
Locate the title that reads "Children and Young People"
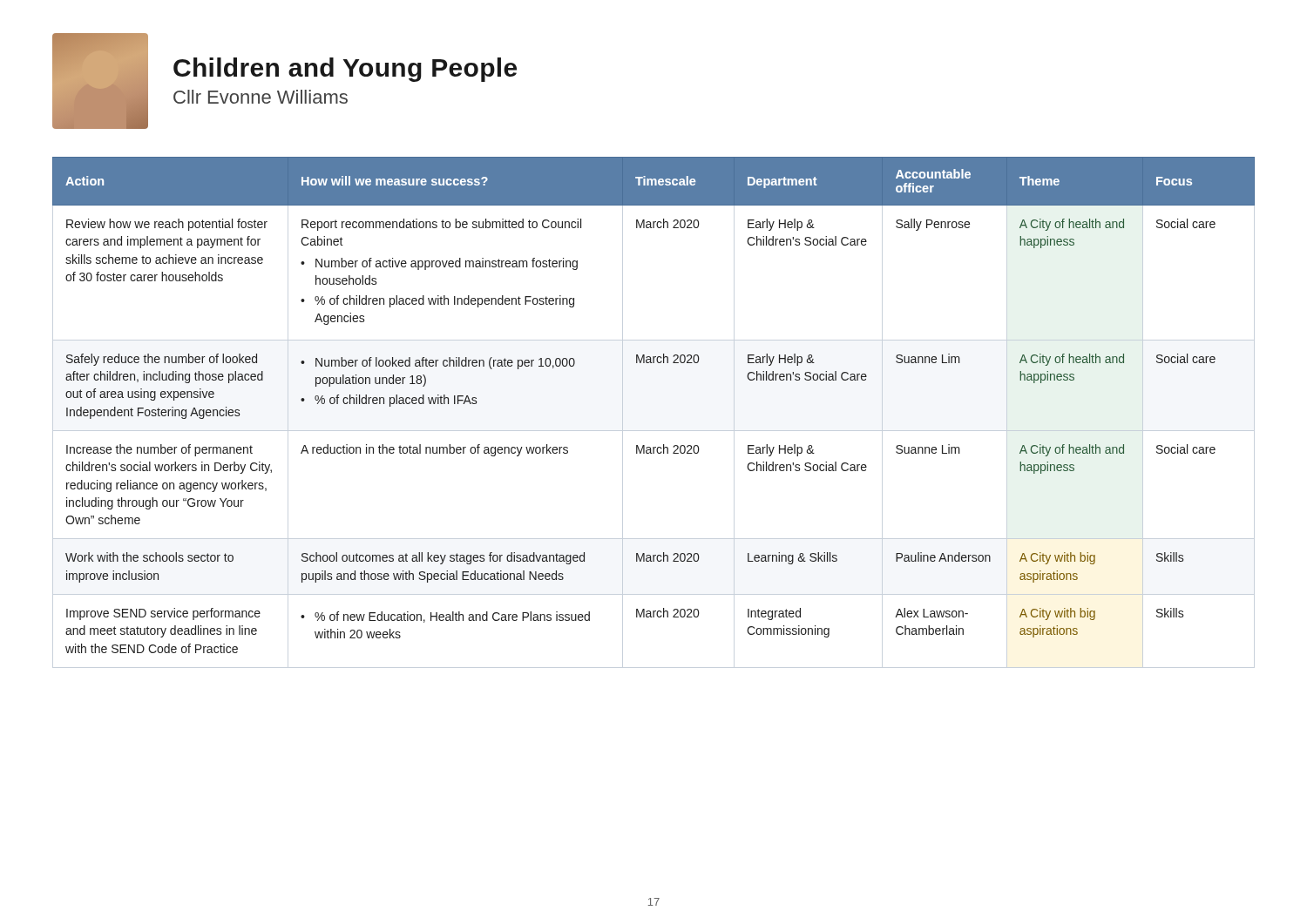point(345,67)
